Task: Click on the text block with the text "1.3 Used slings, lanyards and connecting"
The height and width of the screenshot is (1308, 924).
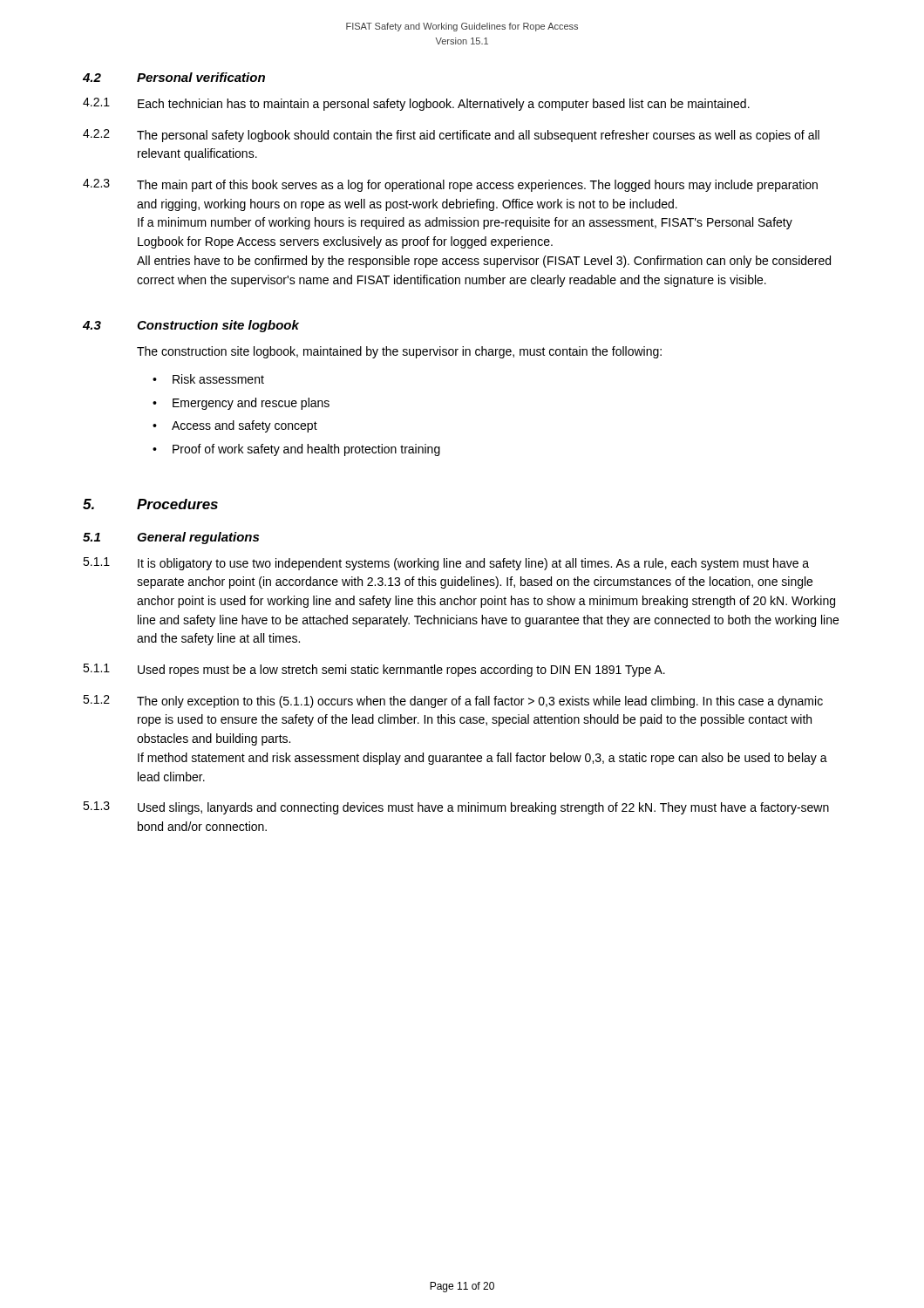Action: (462, 818)
